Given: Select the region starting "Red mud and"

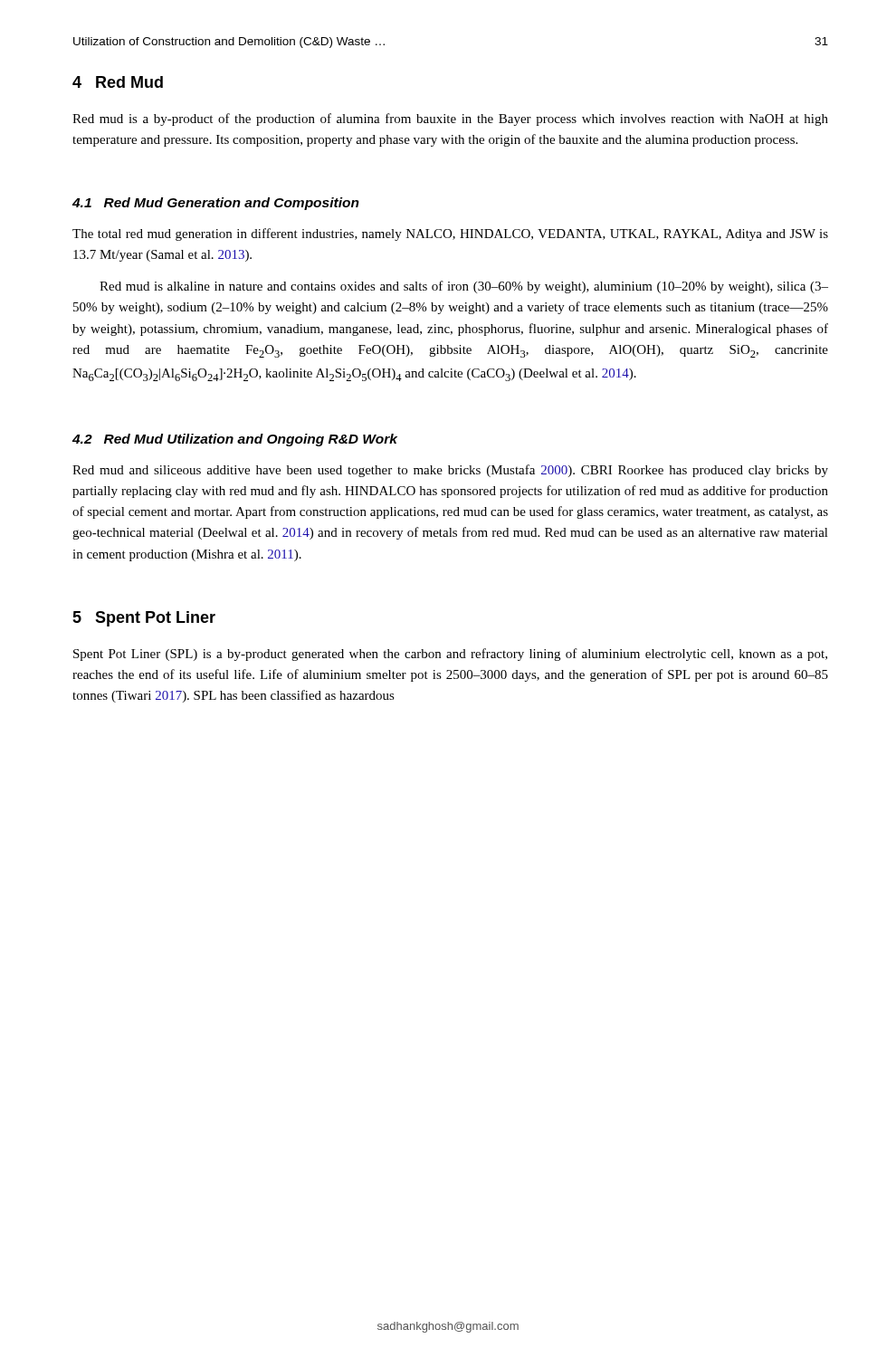Looking at the screenshot, I should tap(450, 512).
